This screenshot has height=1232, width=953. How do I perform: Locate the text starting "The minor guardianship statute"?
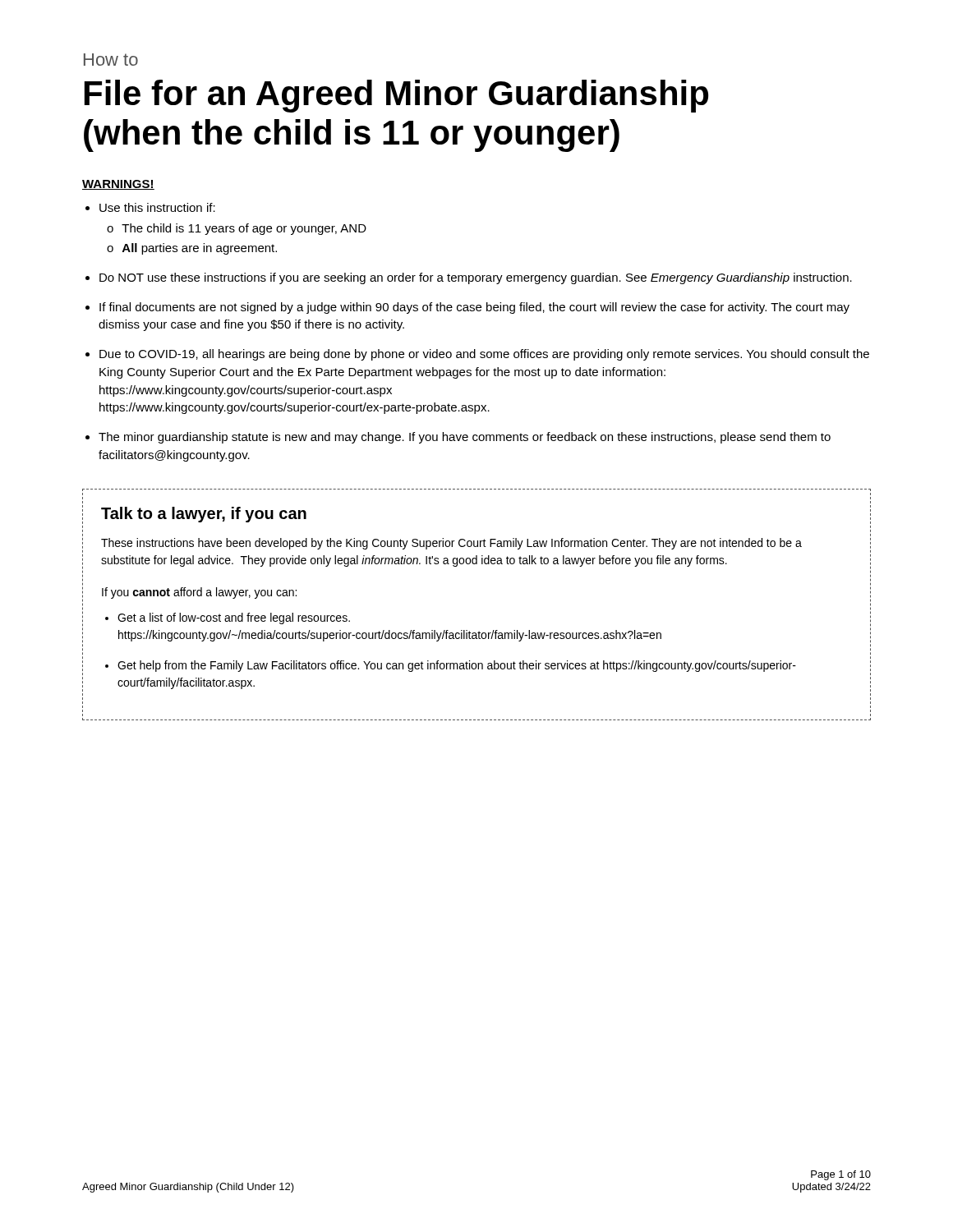tap(485, 446)
